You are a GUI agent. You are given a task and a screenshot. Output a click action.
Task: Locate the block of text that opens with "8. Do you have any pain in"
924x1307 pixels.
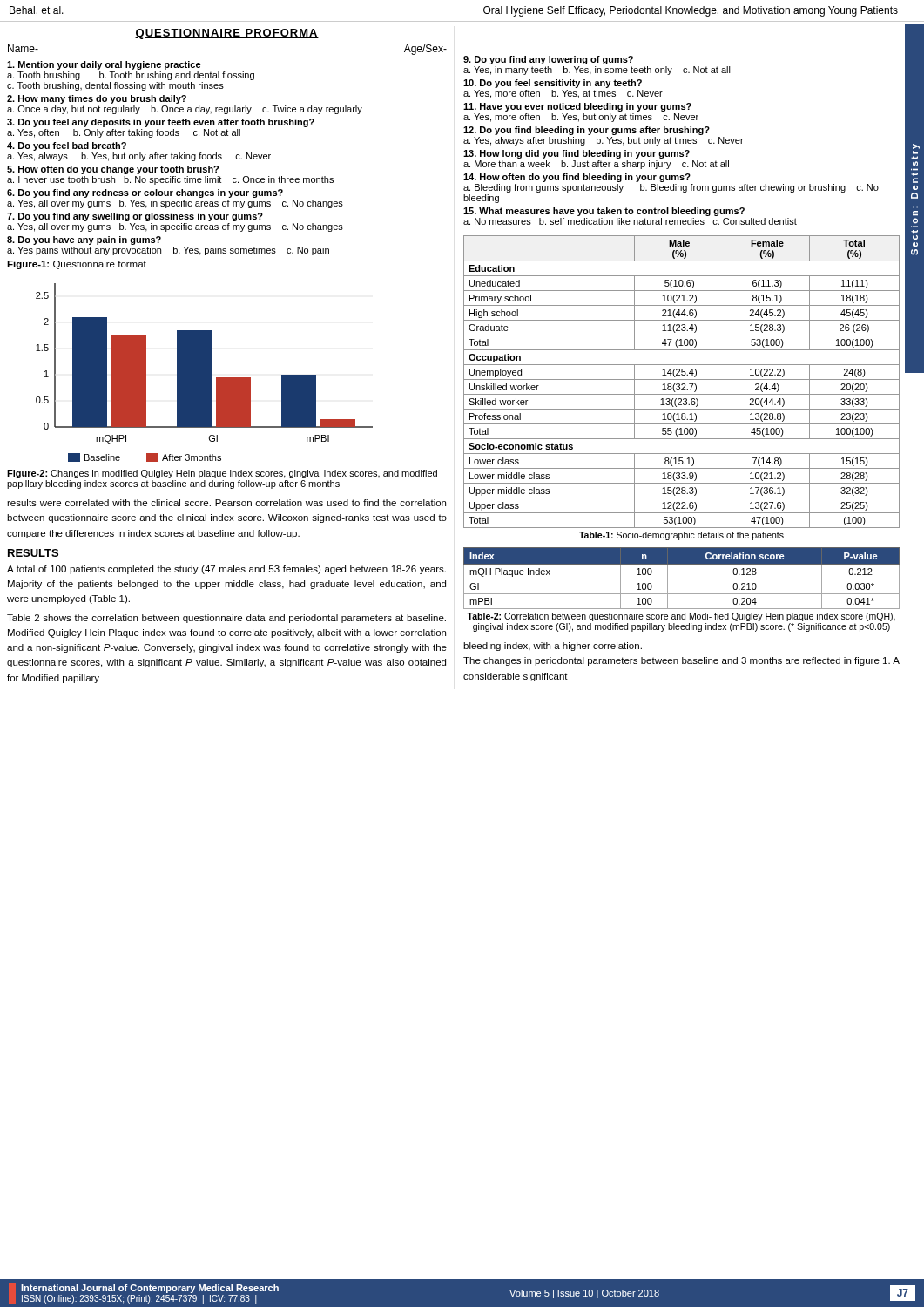[168, 245]
